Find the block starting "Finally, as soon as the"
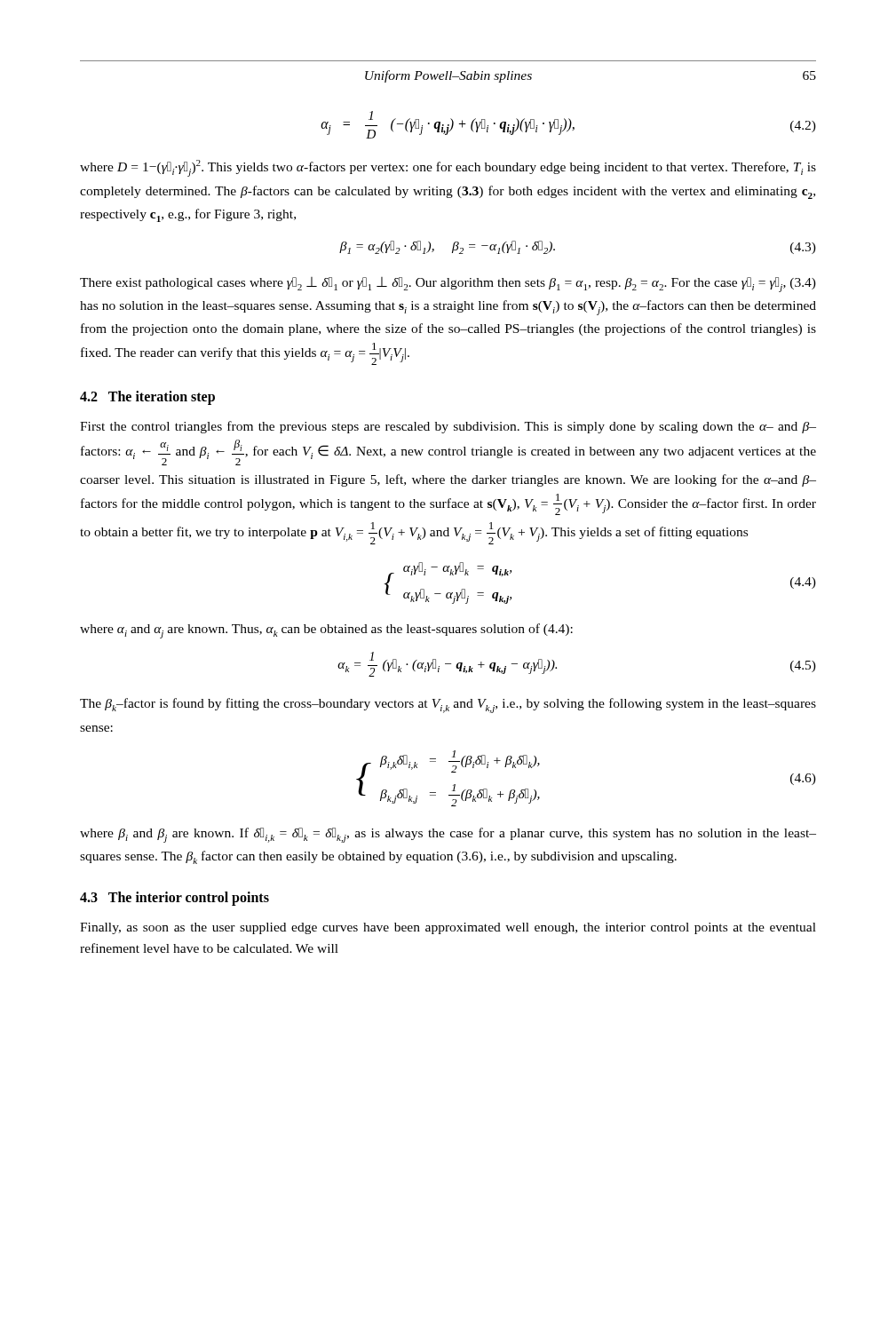This screenshot has width=896, height=1332. pyautogui.click(x=448, y=937)
